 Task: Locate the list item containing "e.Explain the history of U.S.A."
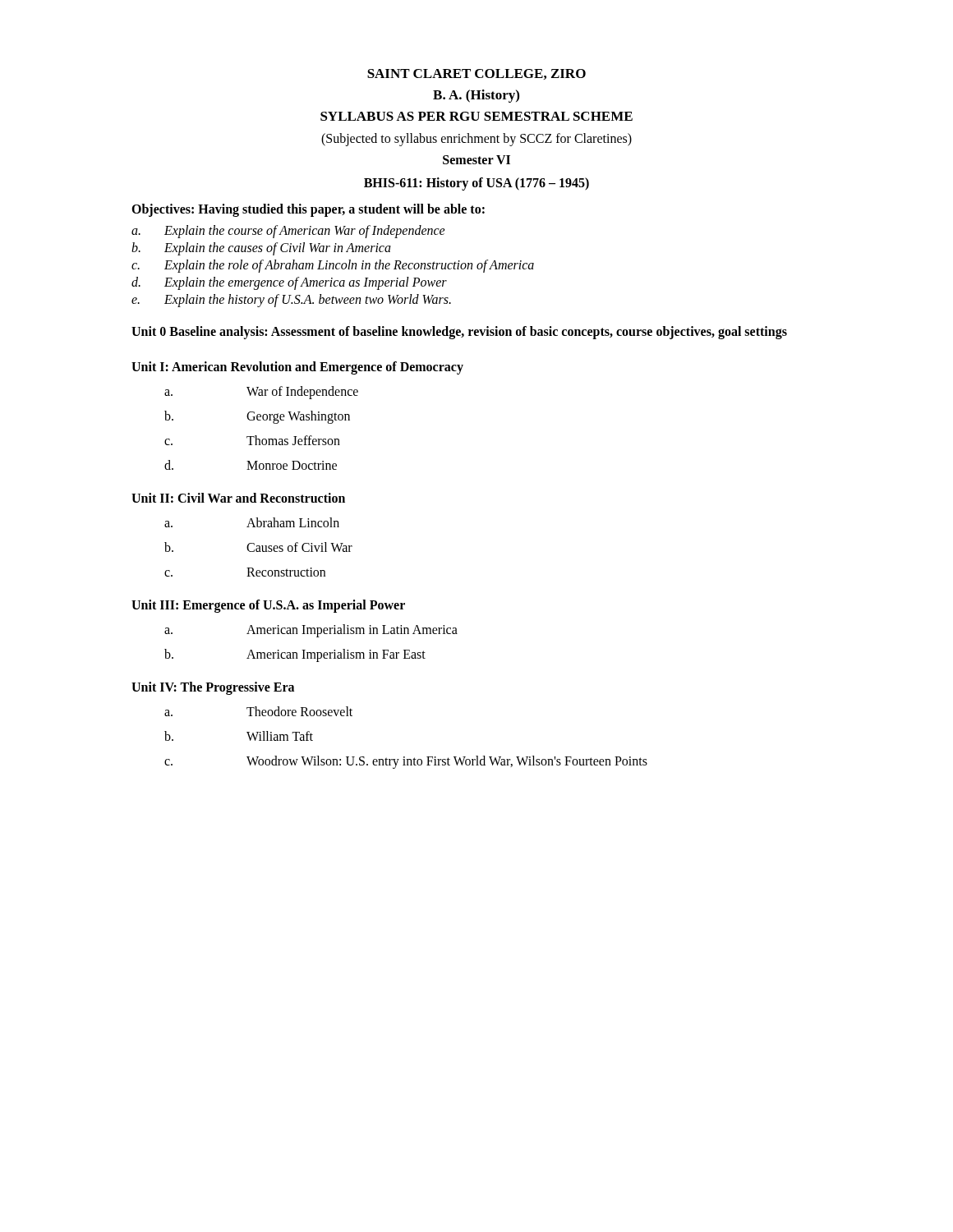[x=292, y=300]
